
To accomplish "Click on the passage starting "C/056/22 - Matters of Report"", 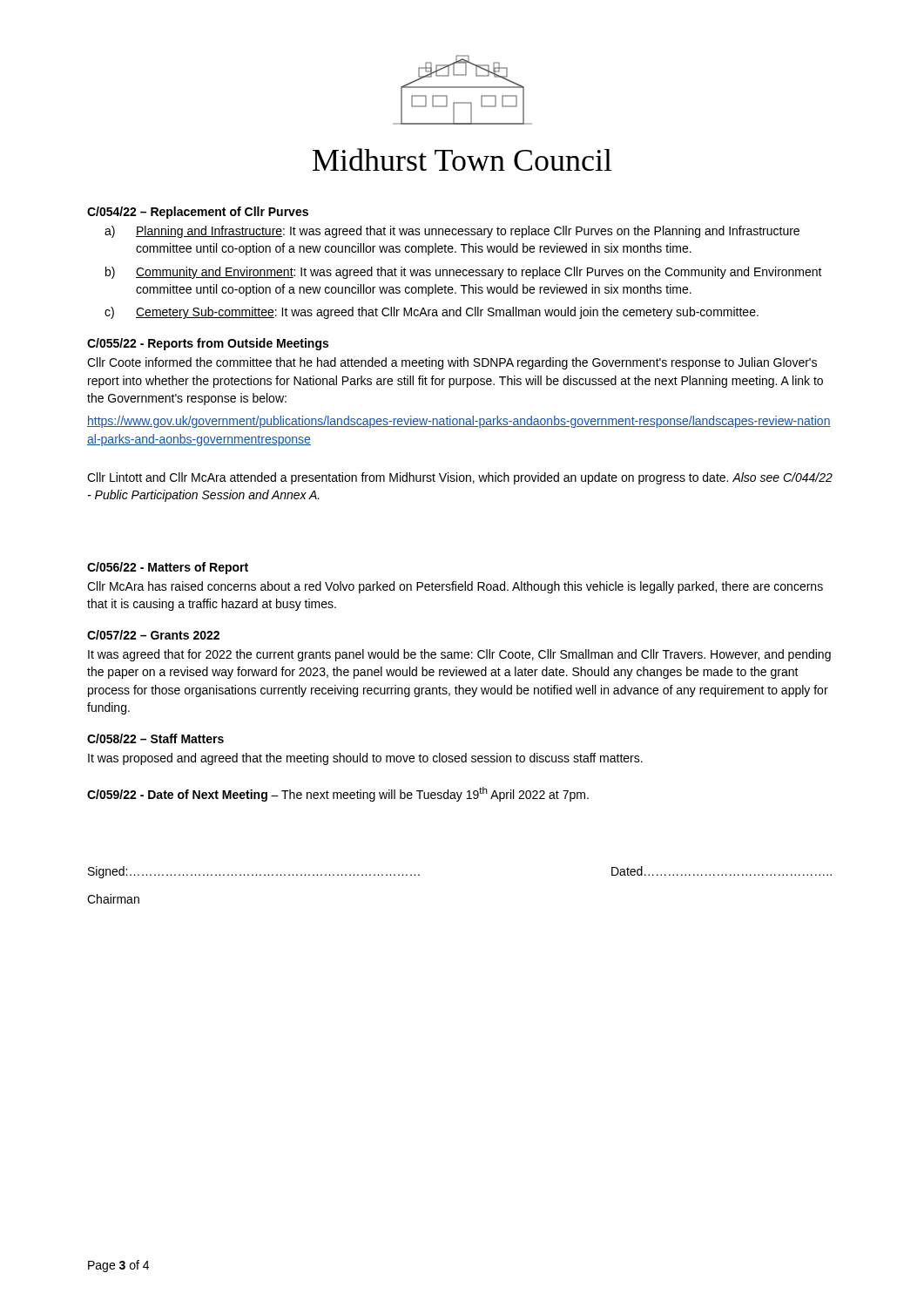I will click(168, 567).
